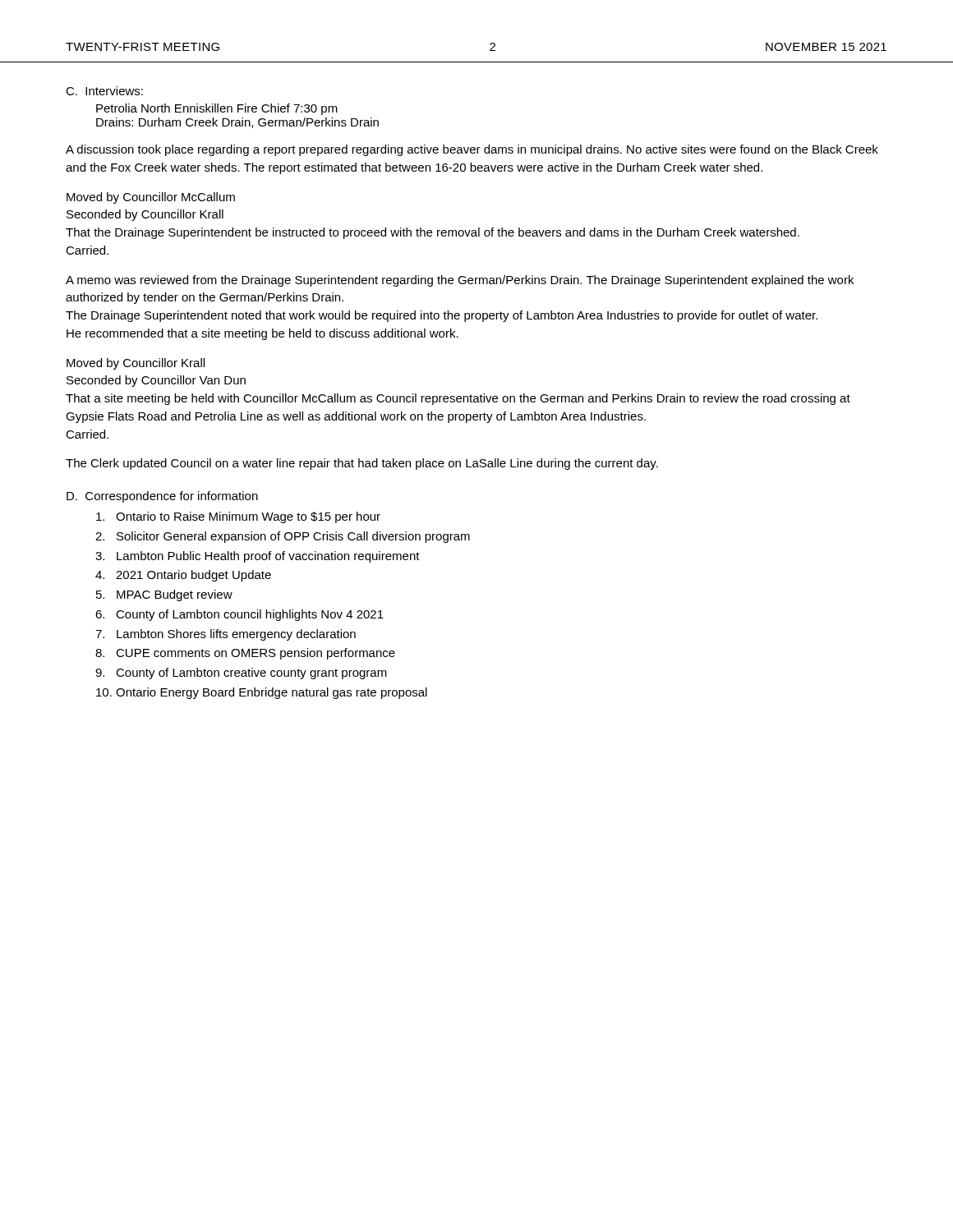Select the list item containing "10. Ontario Energy Board"
The width and height of the screenshot is (953, 1232).
[x=261, y=692]
